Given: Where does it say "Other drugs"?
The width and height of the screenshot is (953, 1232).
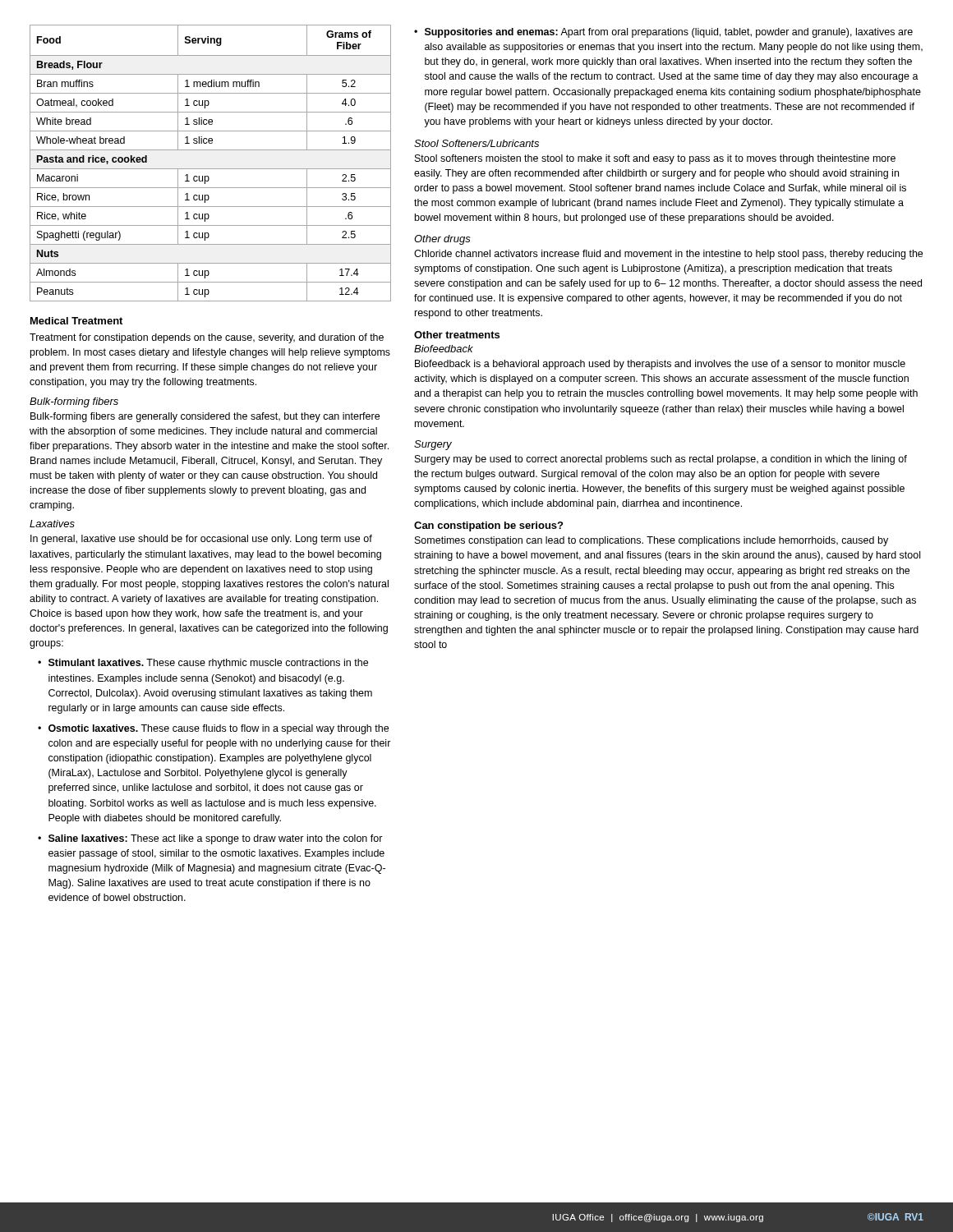Looking at the screenshot, I should point(442,238).
